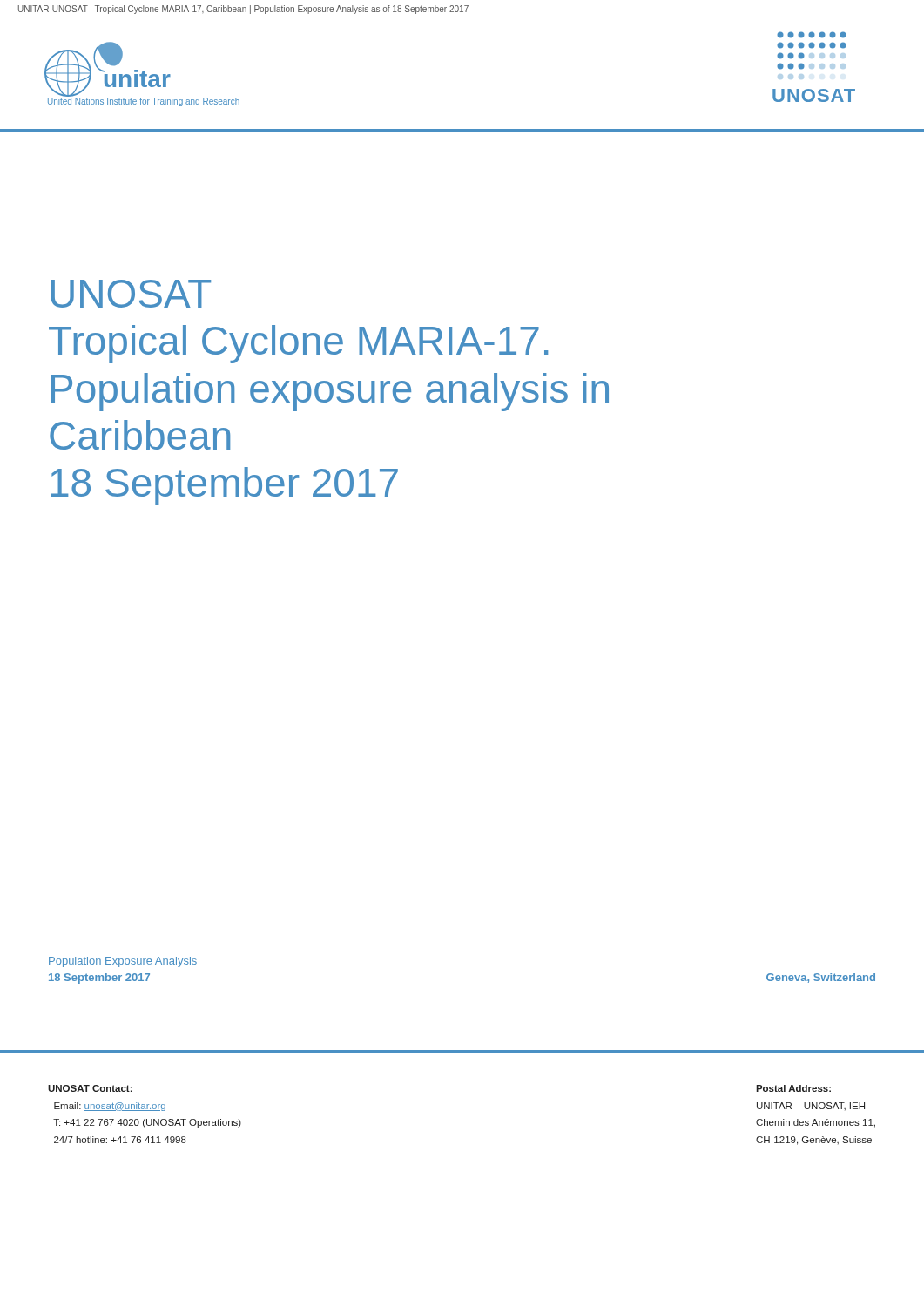The height and width of the screenshot is (1307, 924).
Task: Locate the title that reads "UNOSAT Tropical Cyclone MARIA-17. Population exposure analysis in"
Action: pos(462,388)
